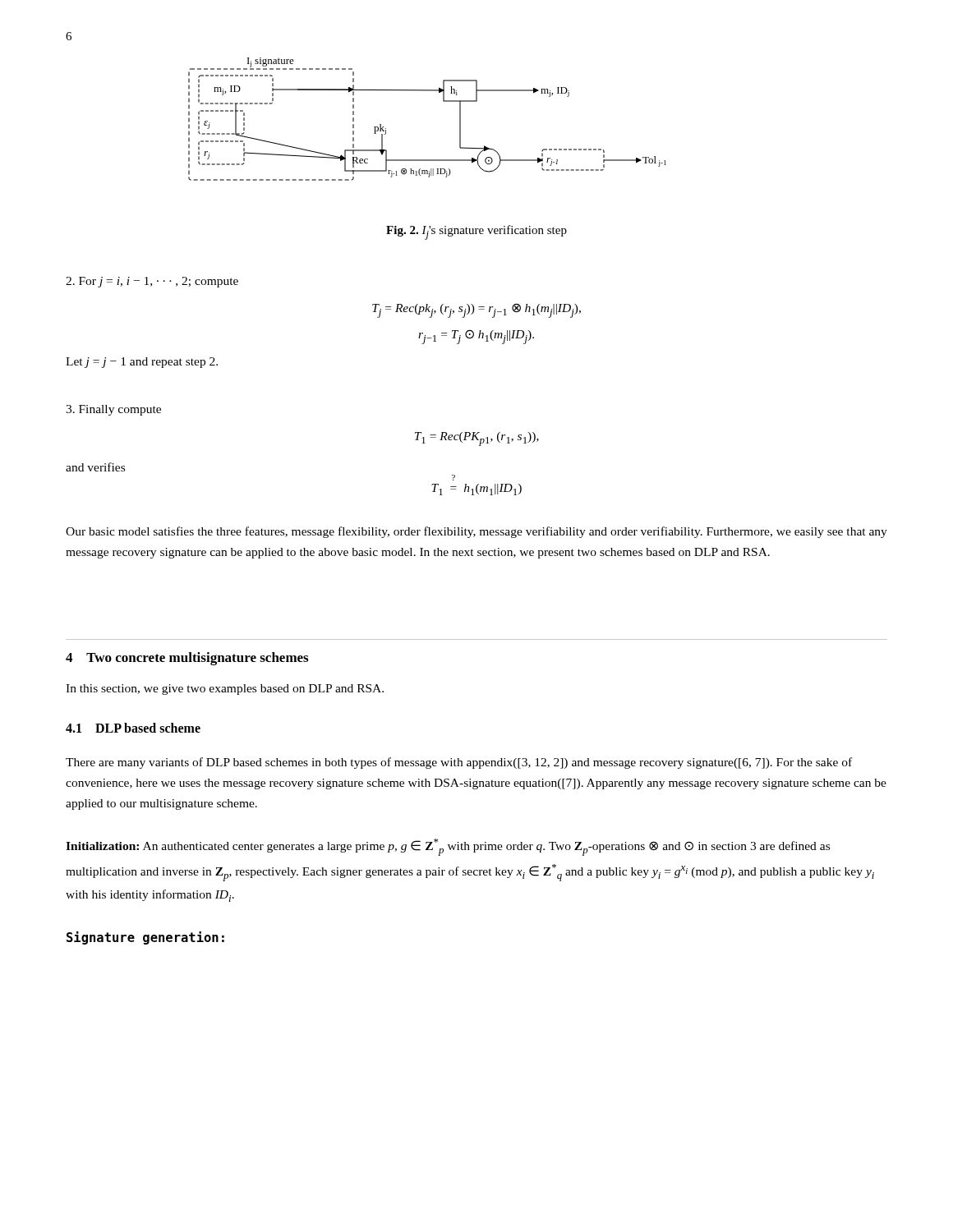The image size is (953, 1232).
Task: Find the section header that says "4.1 DLP based scheme"
Action: [x=133, y=728]
